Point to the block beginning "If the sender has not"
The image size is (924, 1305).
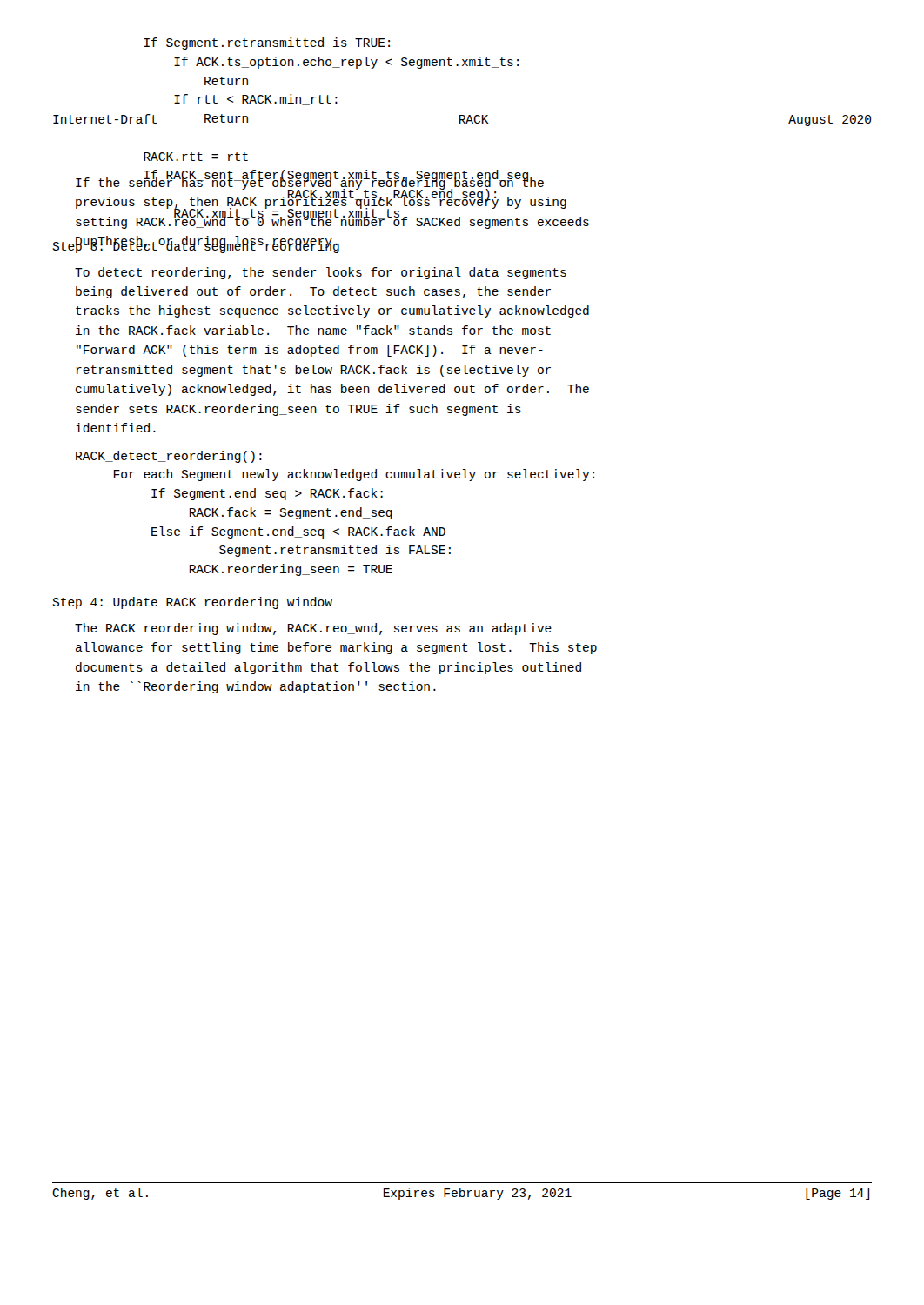(462, 213)
